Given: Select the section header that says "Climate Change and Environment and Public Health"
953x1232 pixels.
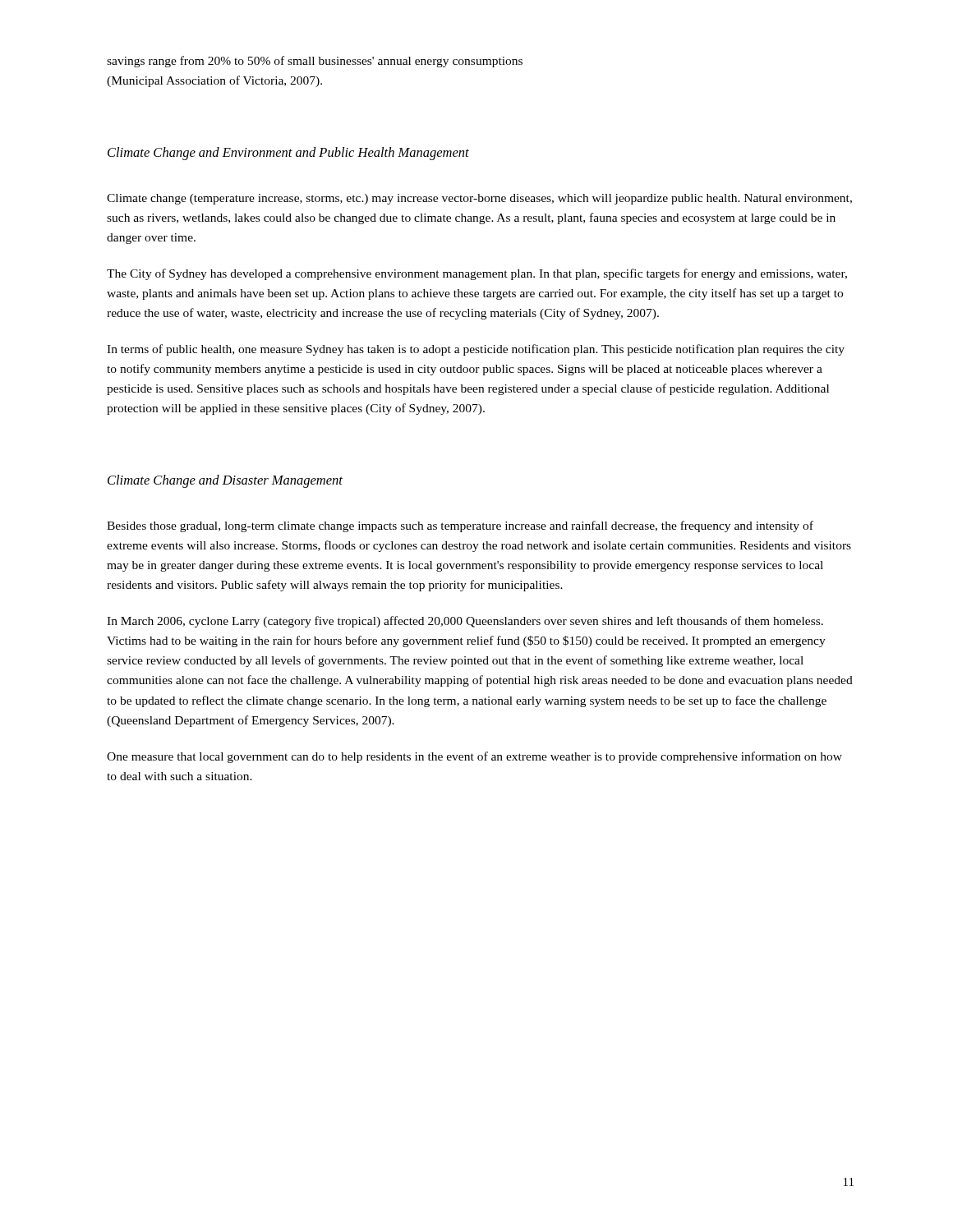Looking at the screenshot, I should tap(288, 152).
